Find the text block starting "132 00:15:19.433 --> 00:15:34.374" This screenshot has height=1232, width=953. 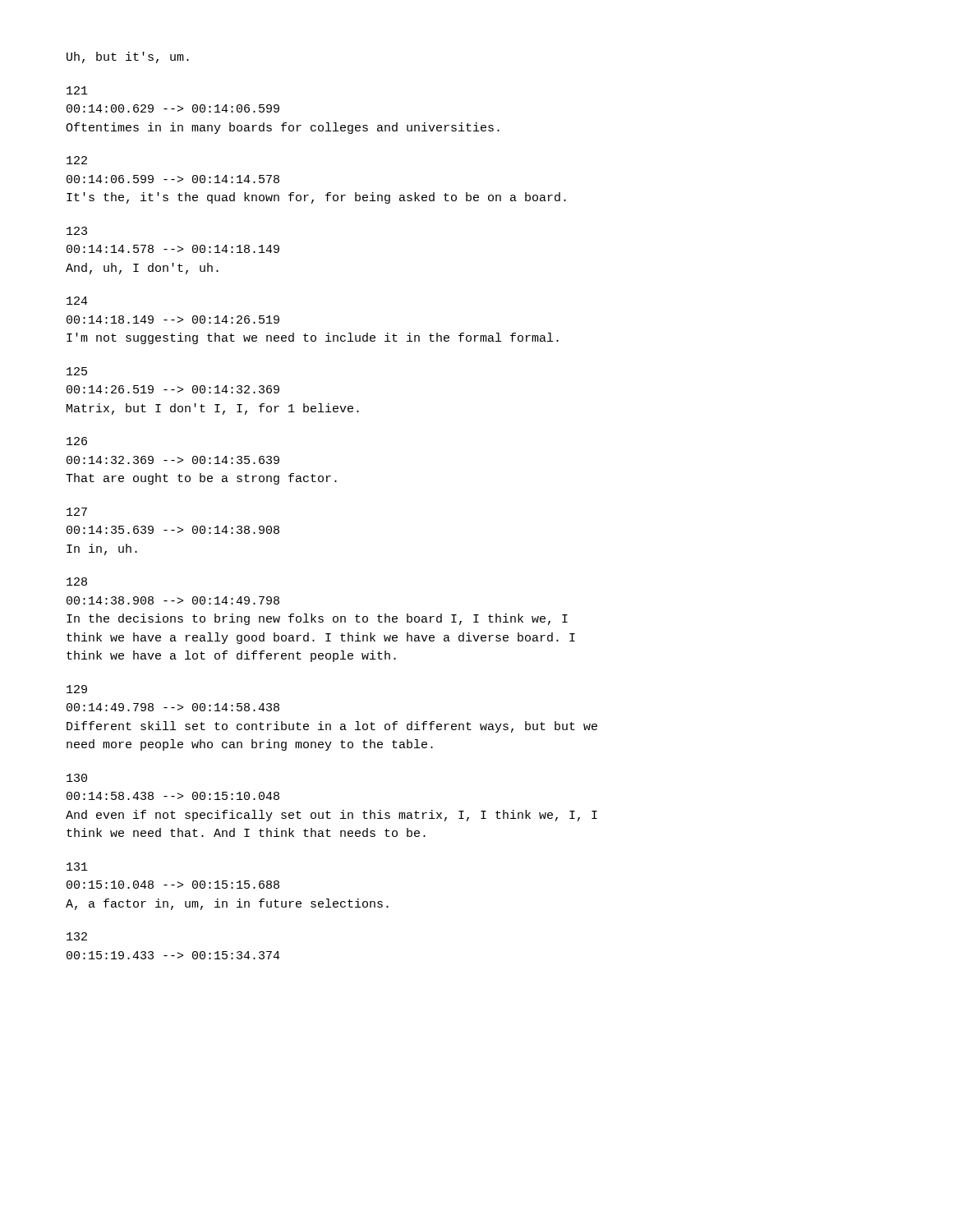pyautogui.click(x=173, y=947)
